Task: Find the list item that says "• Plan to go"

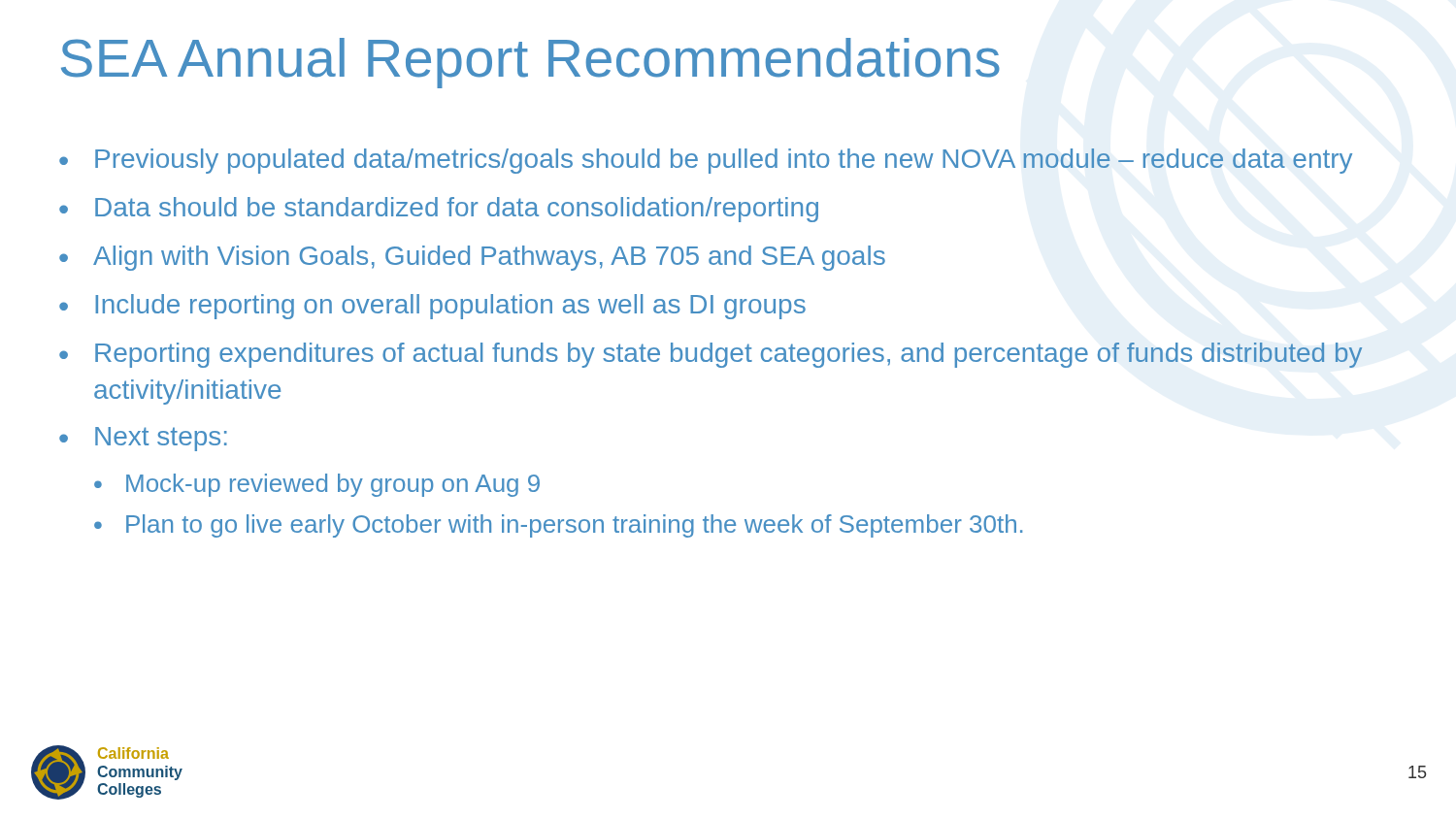Action: [736, 525]
